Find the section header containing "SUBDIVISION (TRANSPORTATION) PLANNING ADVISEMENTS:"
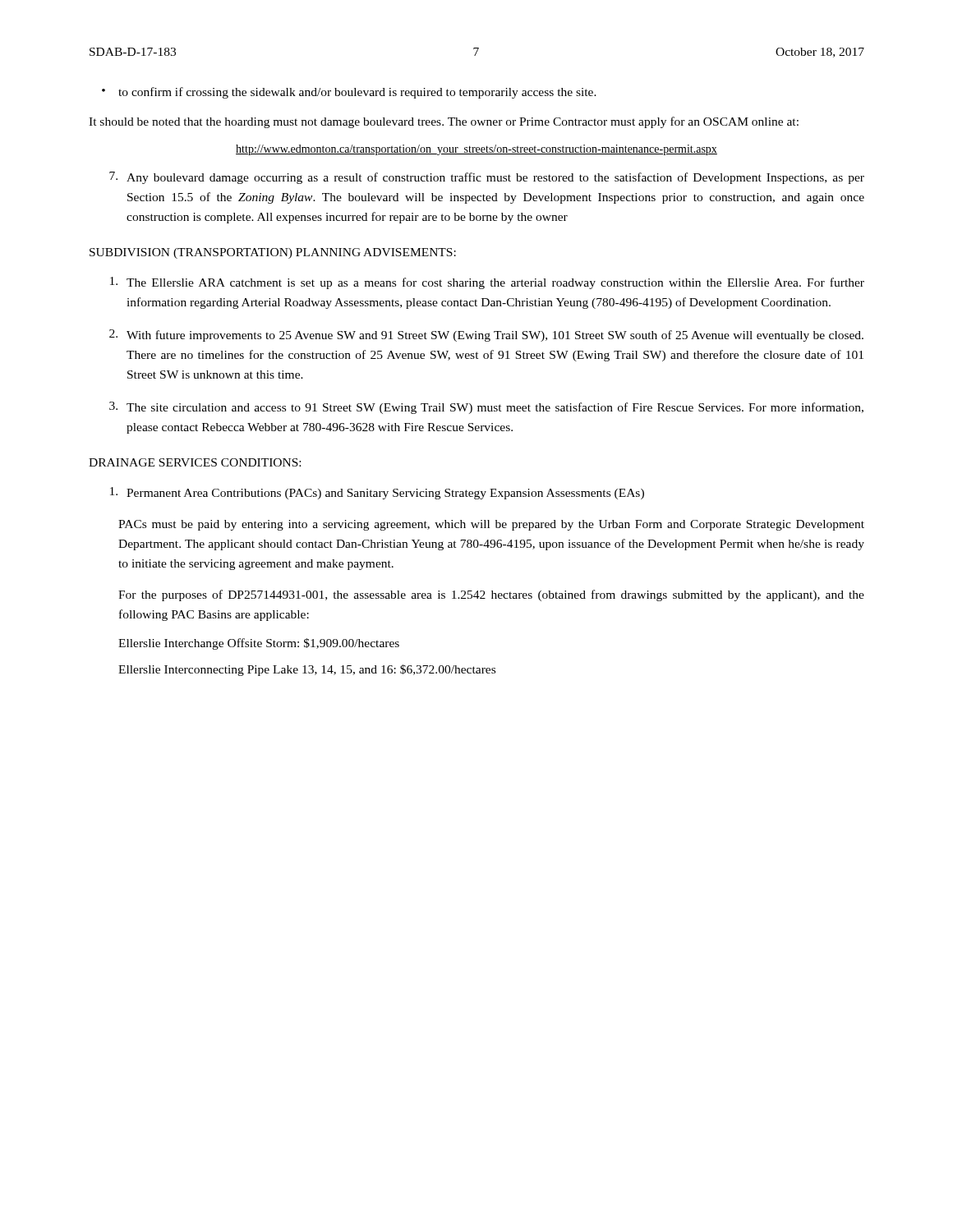Image resolution: width=953 pixels, height=1232 pixels. 273,252
